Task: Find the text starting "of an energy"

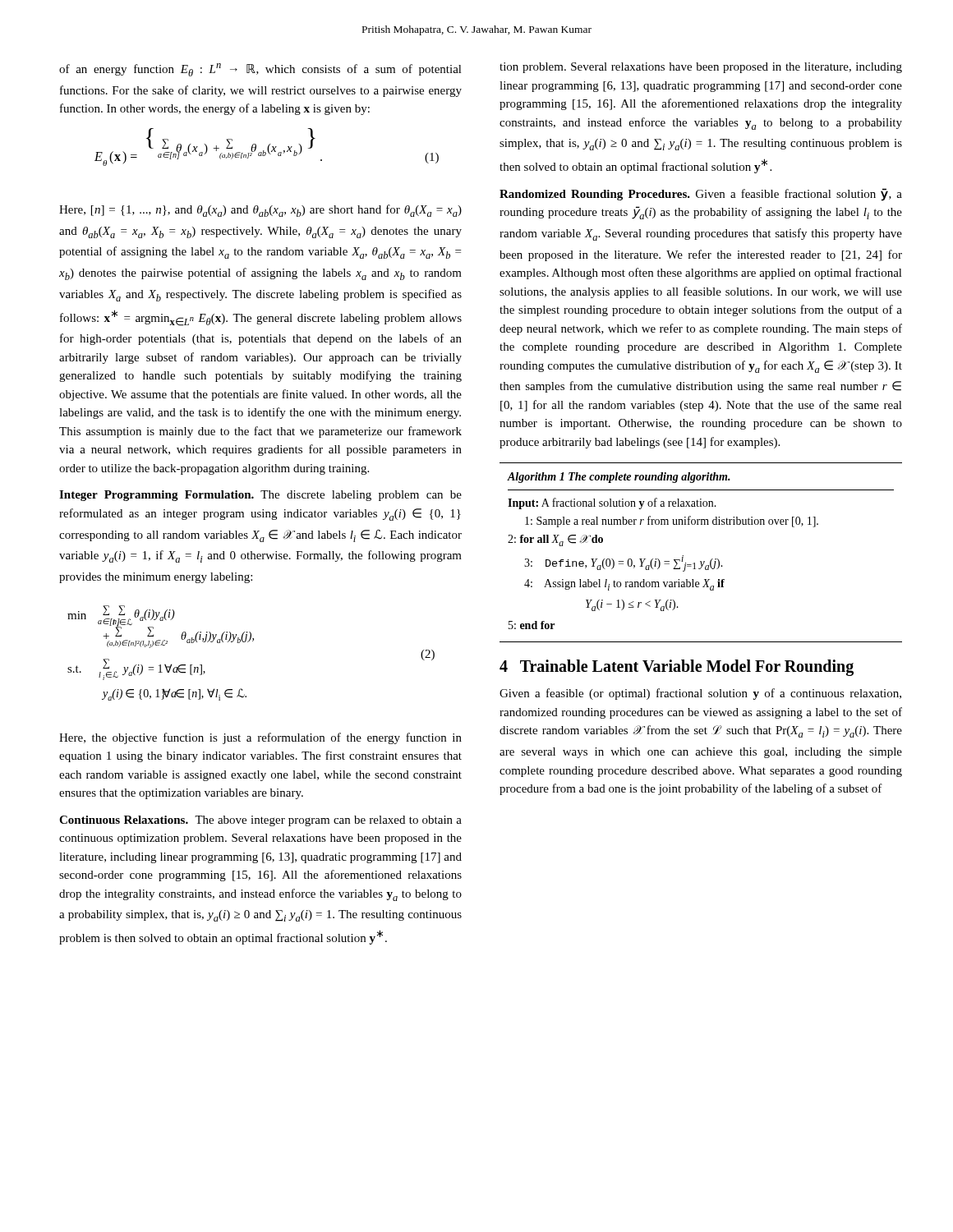Action: 260,88
